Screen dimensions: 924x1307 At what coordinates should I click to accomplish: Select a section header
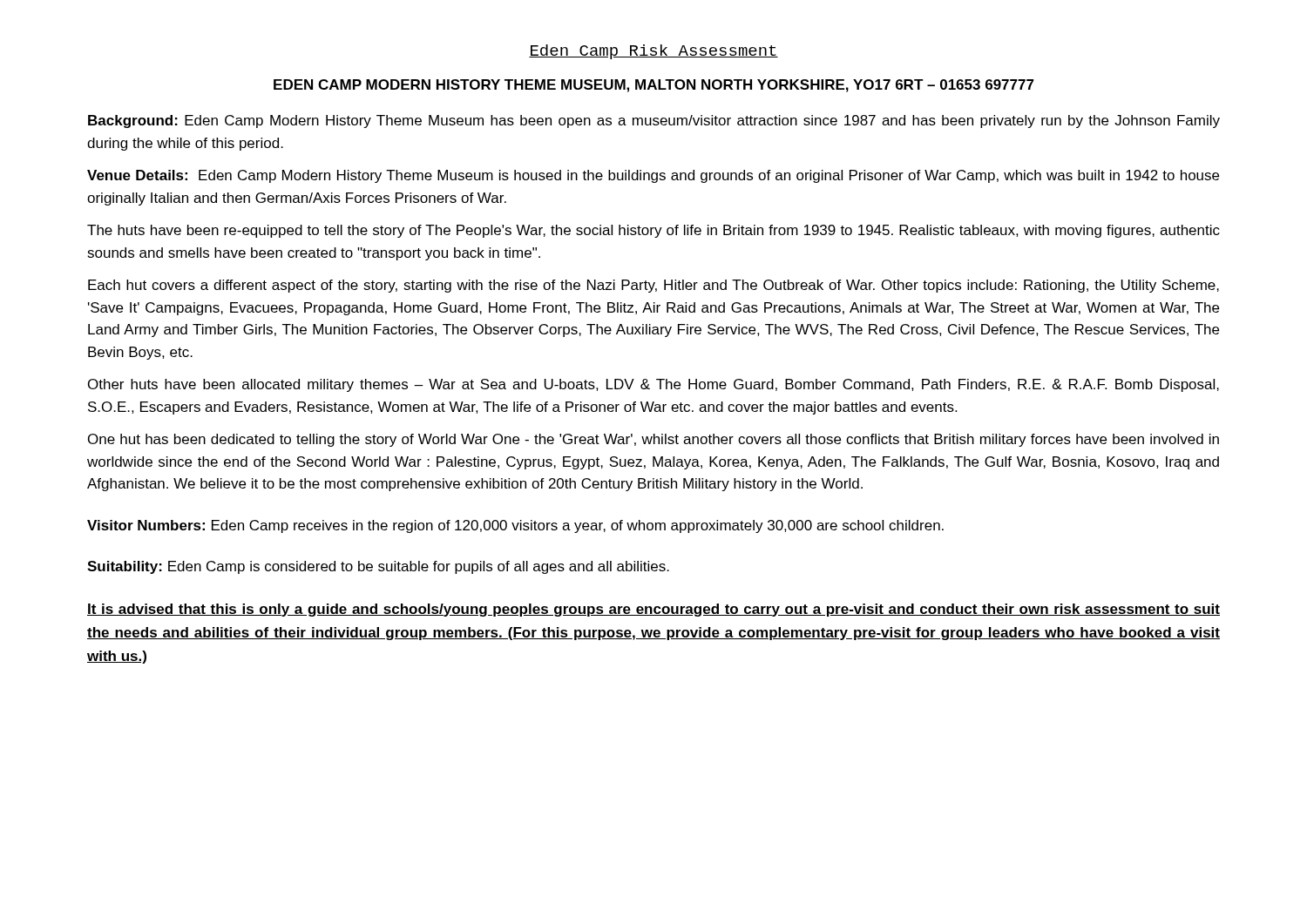point(654,85)
